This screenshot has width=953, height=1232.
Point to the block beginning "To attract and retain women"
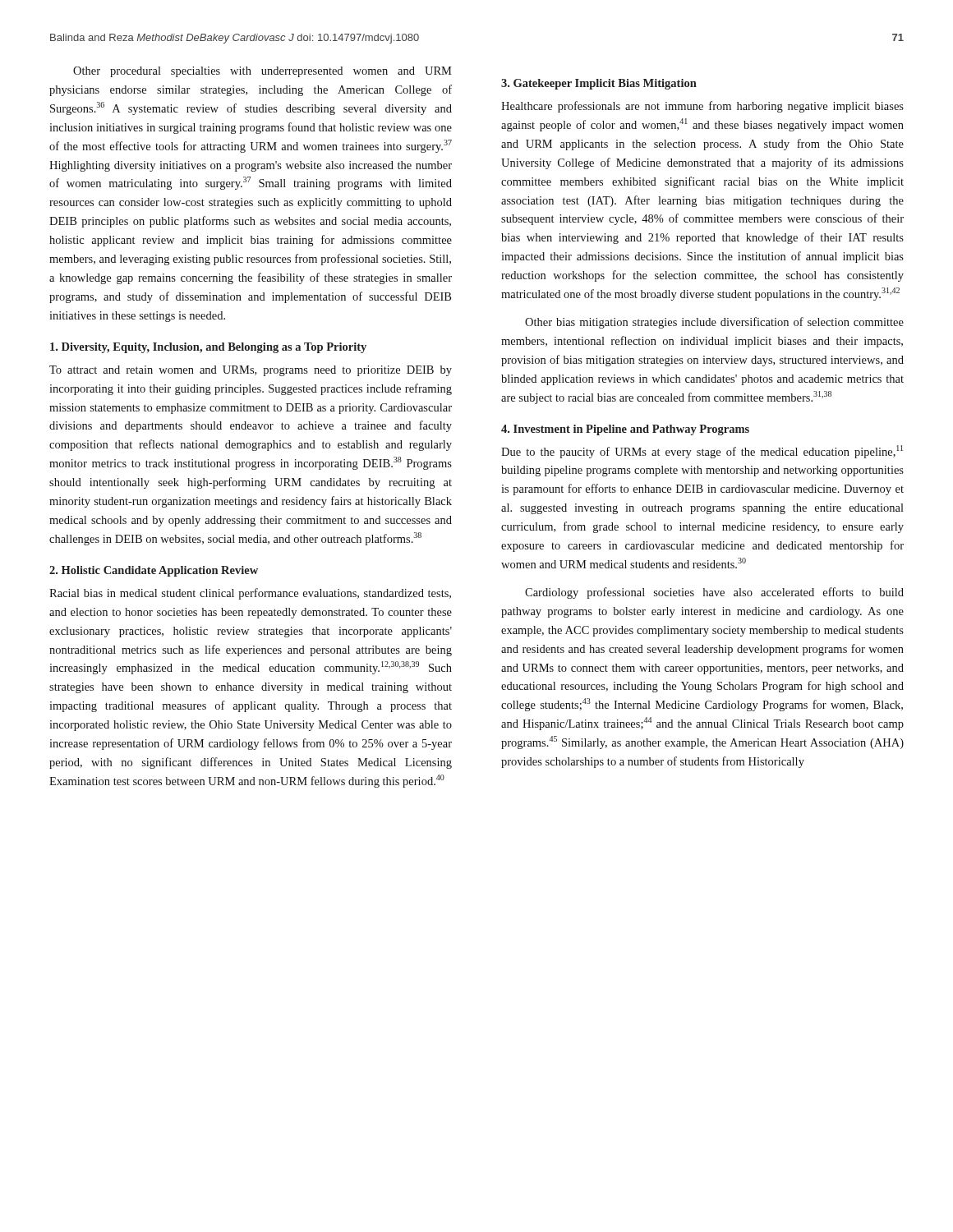point(251,454)
